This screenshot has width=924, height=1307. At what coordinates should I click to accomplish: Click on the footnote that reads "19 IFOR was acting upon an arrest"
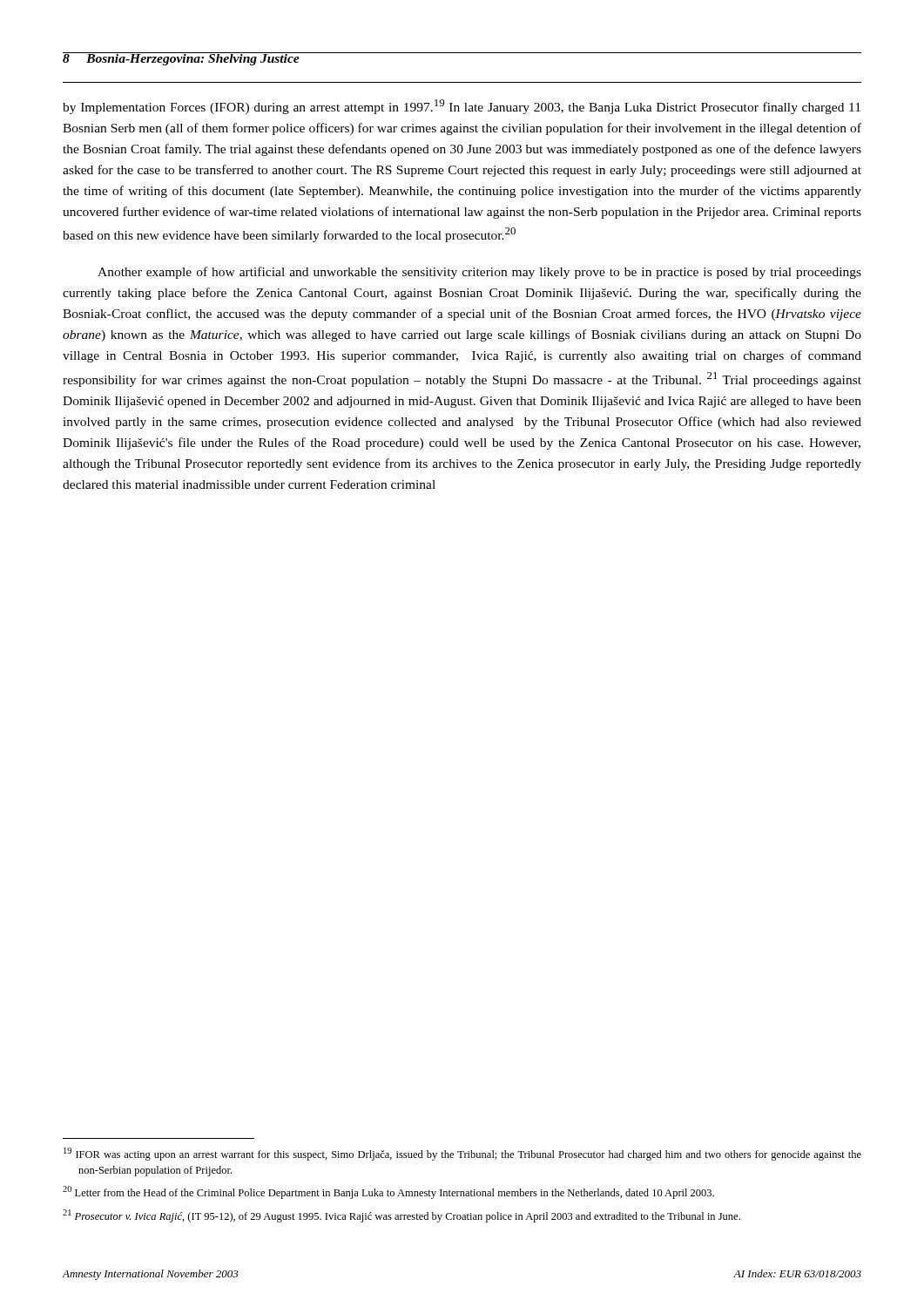click(462, 1161)
